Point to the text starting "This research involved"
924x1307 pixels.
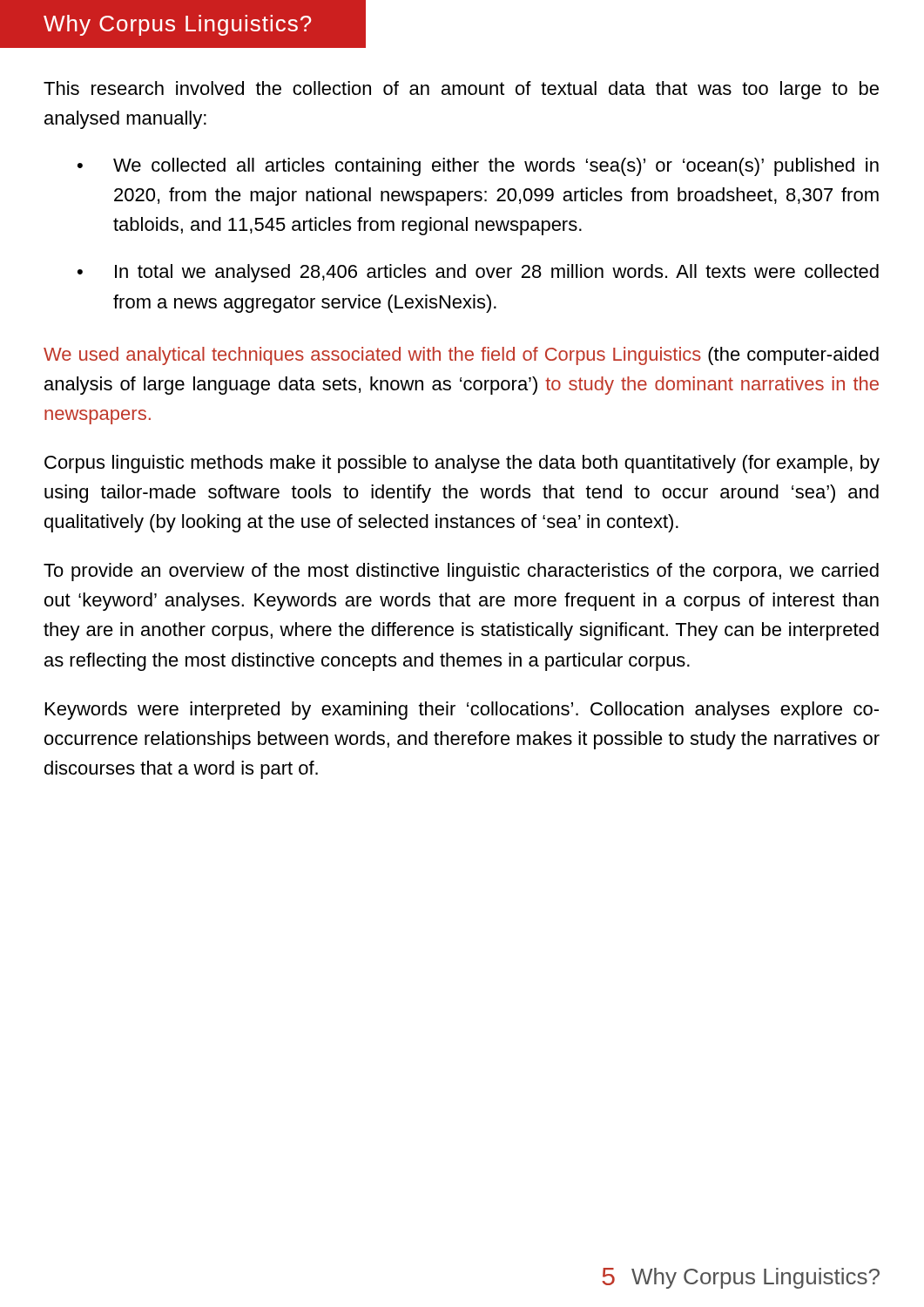click(462, 103)
